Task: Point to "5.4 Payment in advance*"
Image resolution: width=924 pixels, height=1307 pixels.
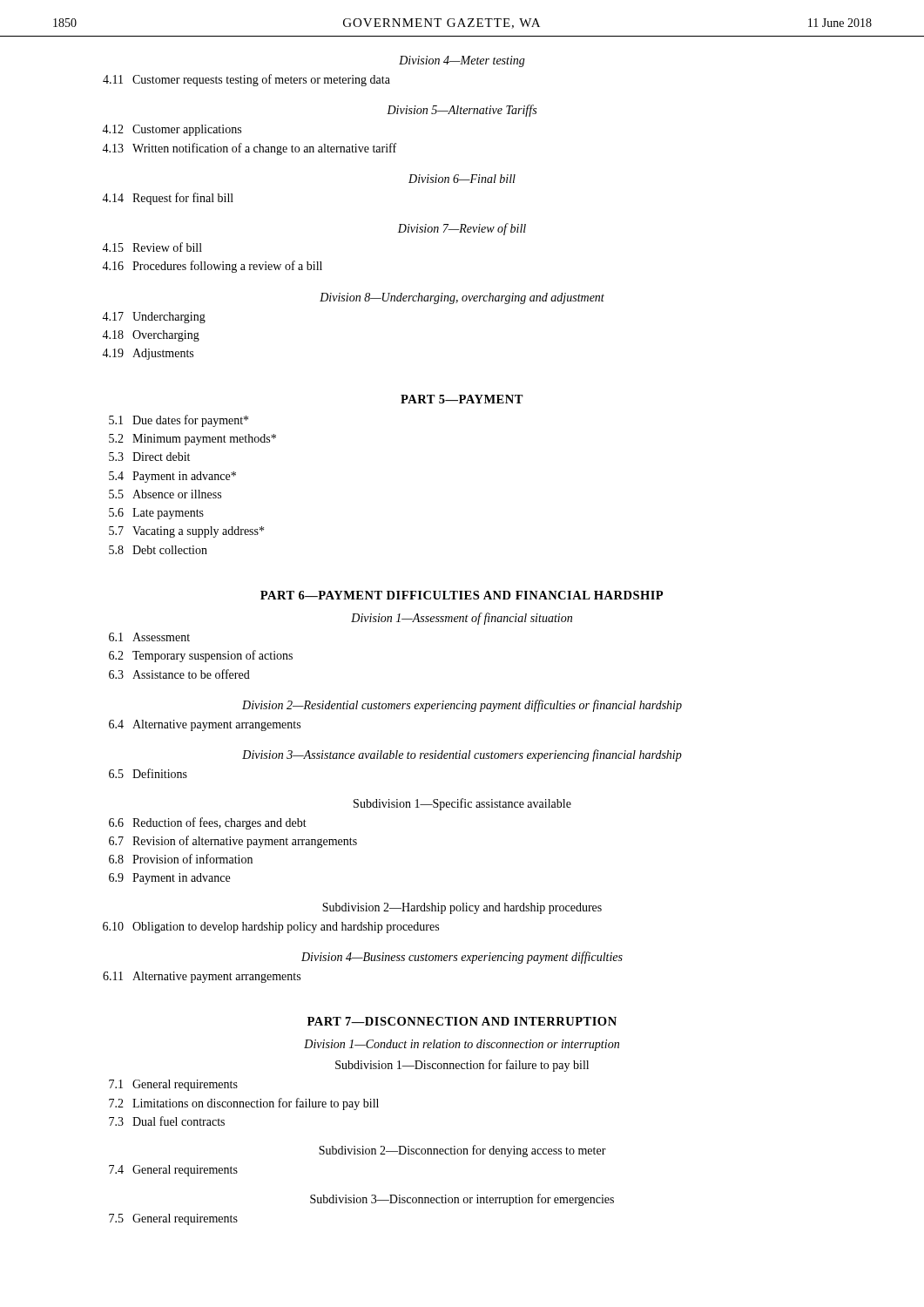Action: tap(172, 477)
